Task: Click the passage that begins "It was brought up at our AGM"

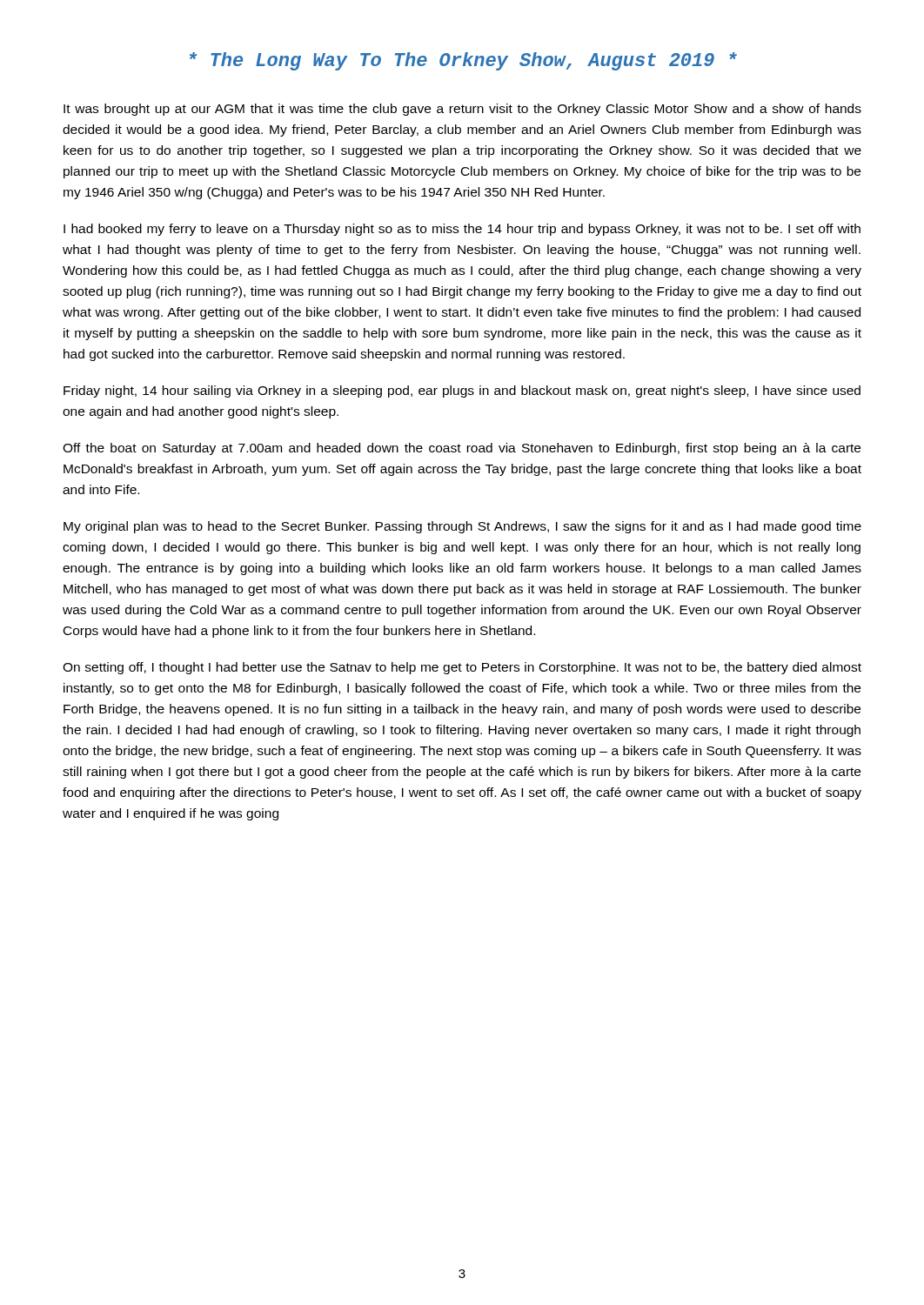Action: pos(462,150)
